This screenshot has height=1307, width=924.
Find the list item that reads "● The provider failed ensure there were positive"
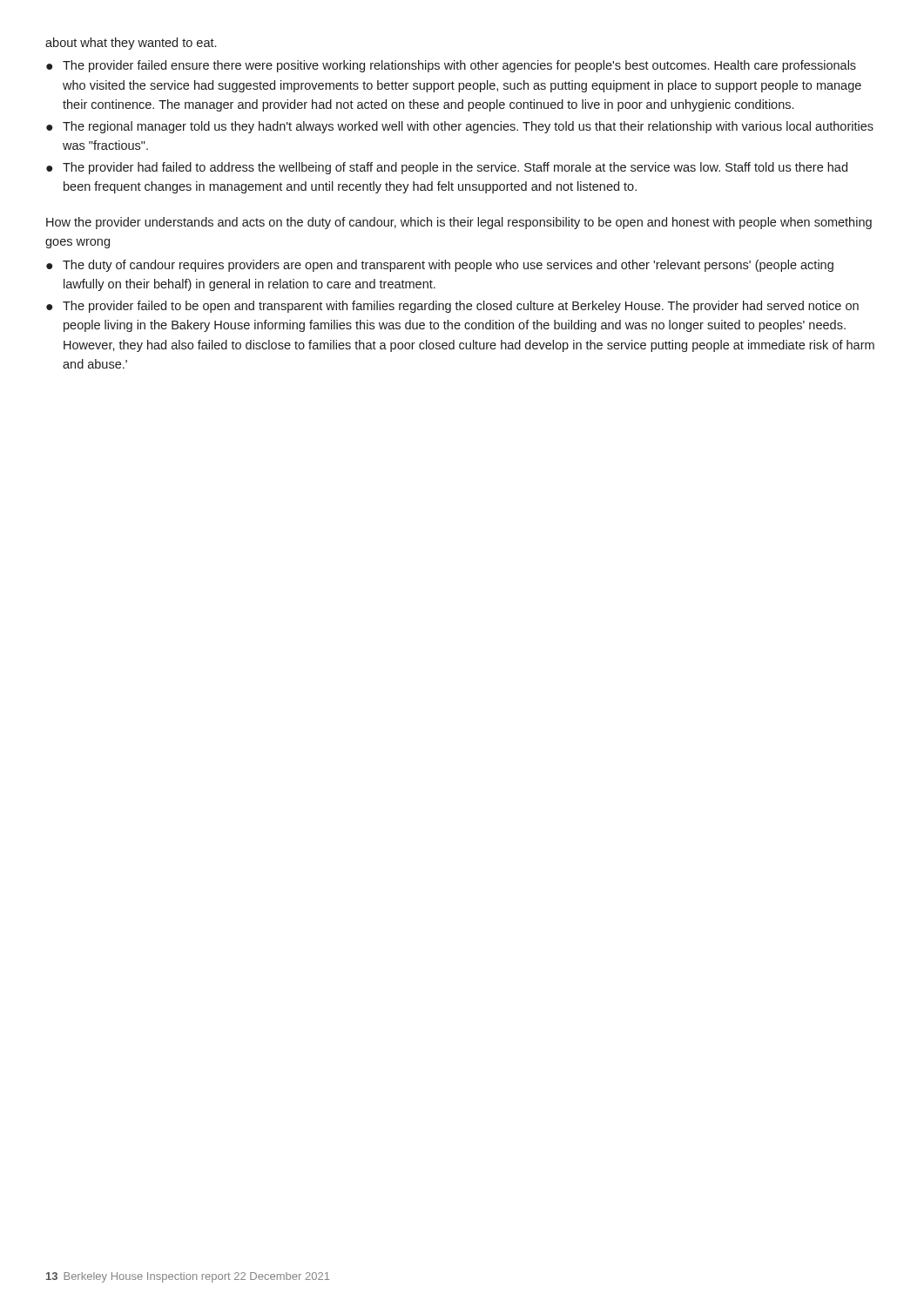tap(462, 86)
